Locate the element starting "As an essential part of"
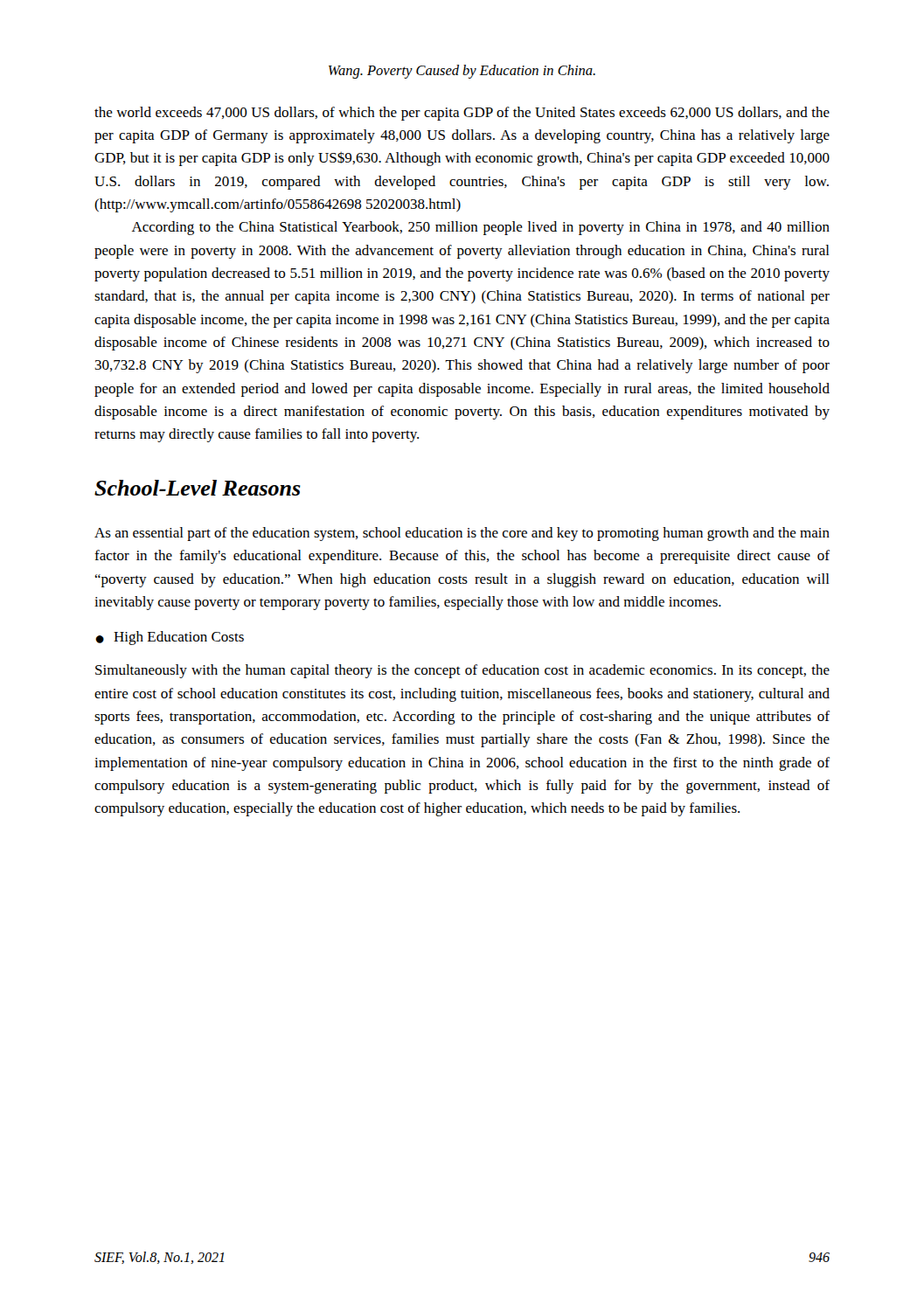The height and width of the screenshot is (1311, 924). tap(462, 568)
